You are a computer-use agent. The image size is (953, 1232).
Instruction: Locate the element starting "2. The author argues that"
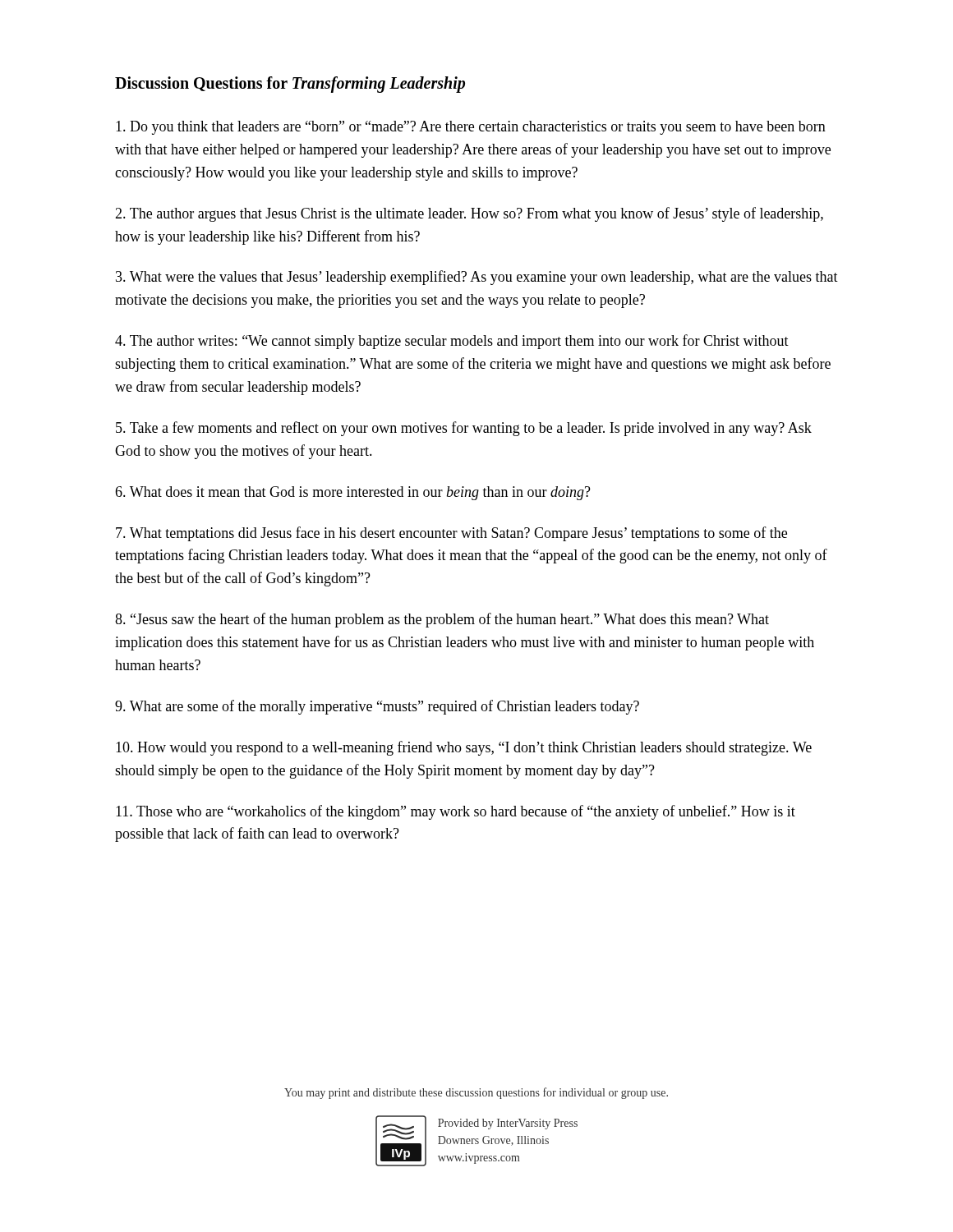click(469, 225)
